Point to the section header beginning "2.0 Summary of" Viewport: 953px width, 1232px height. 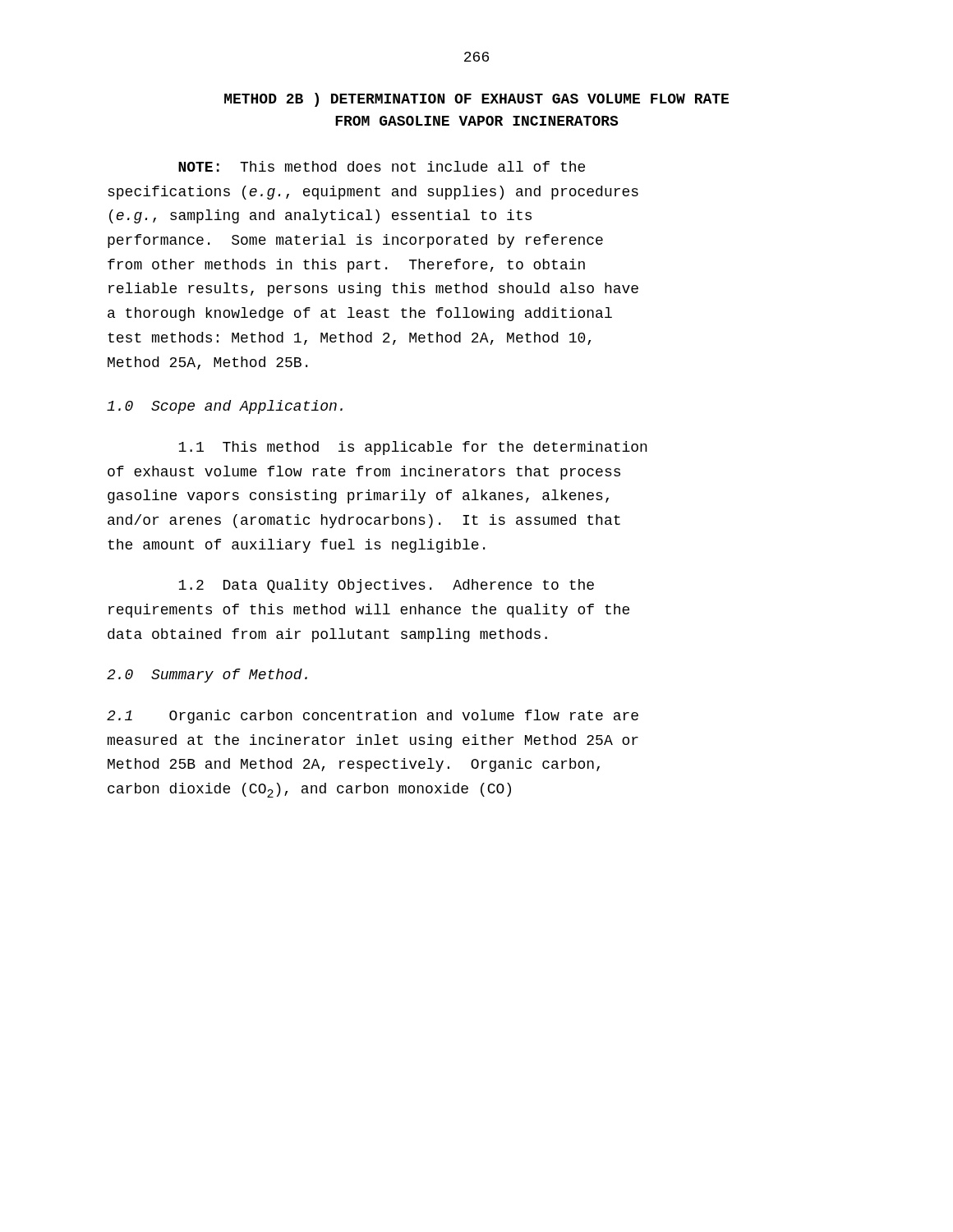pos(209,675)
